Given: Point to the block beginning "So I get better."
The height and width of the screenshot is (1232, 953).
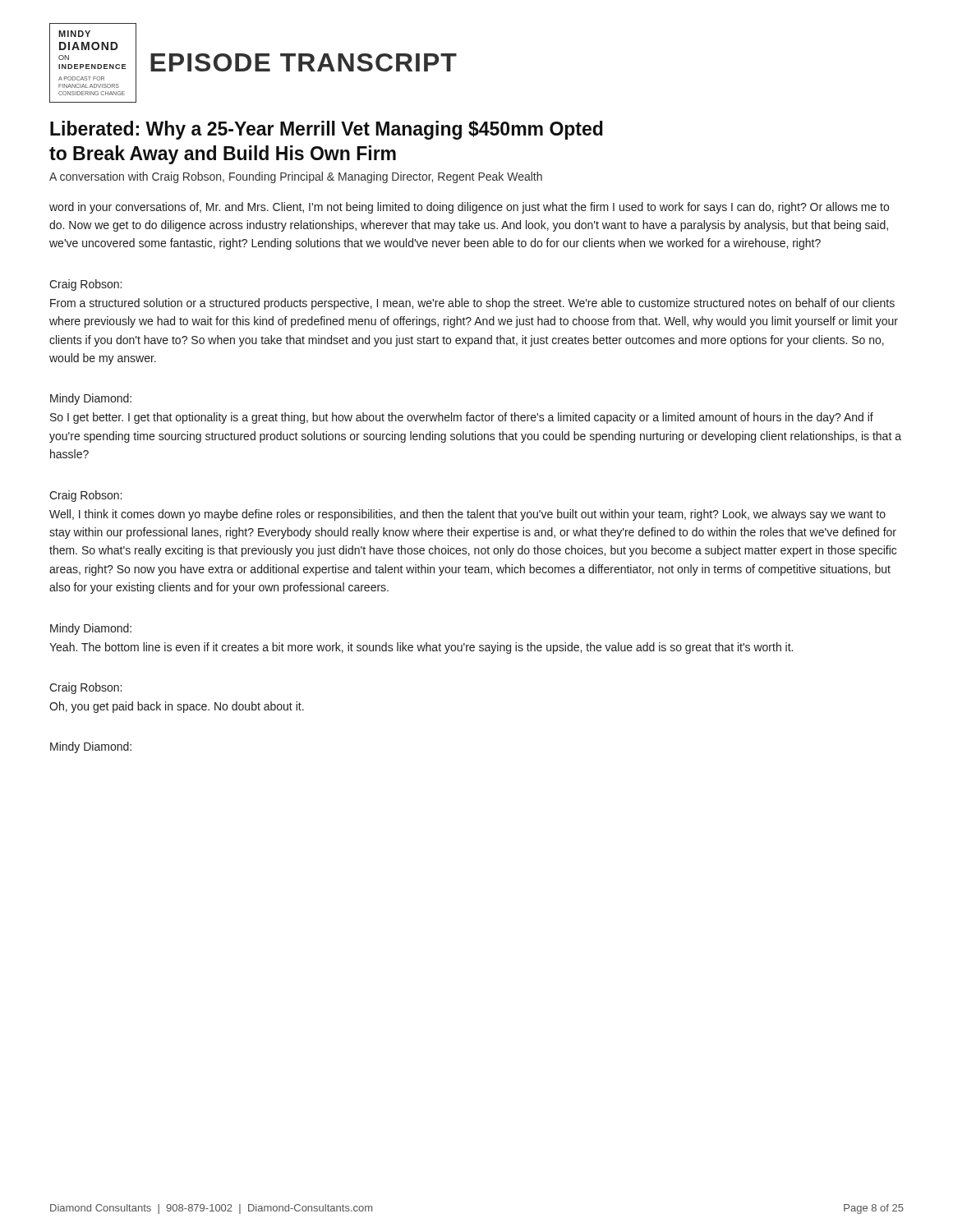Looking at the screenshot, I should point(475,436).
